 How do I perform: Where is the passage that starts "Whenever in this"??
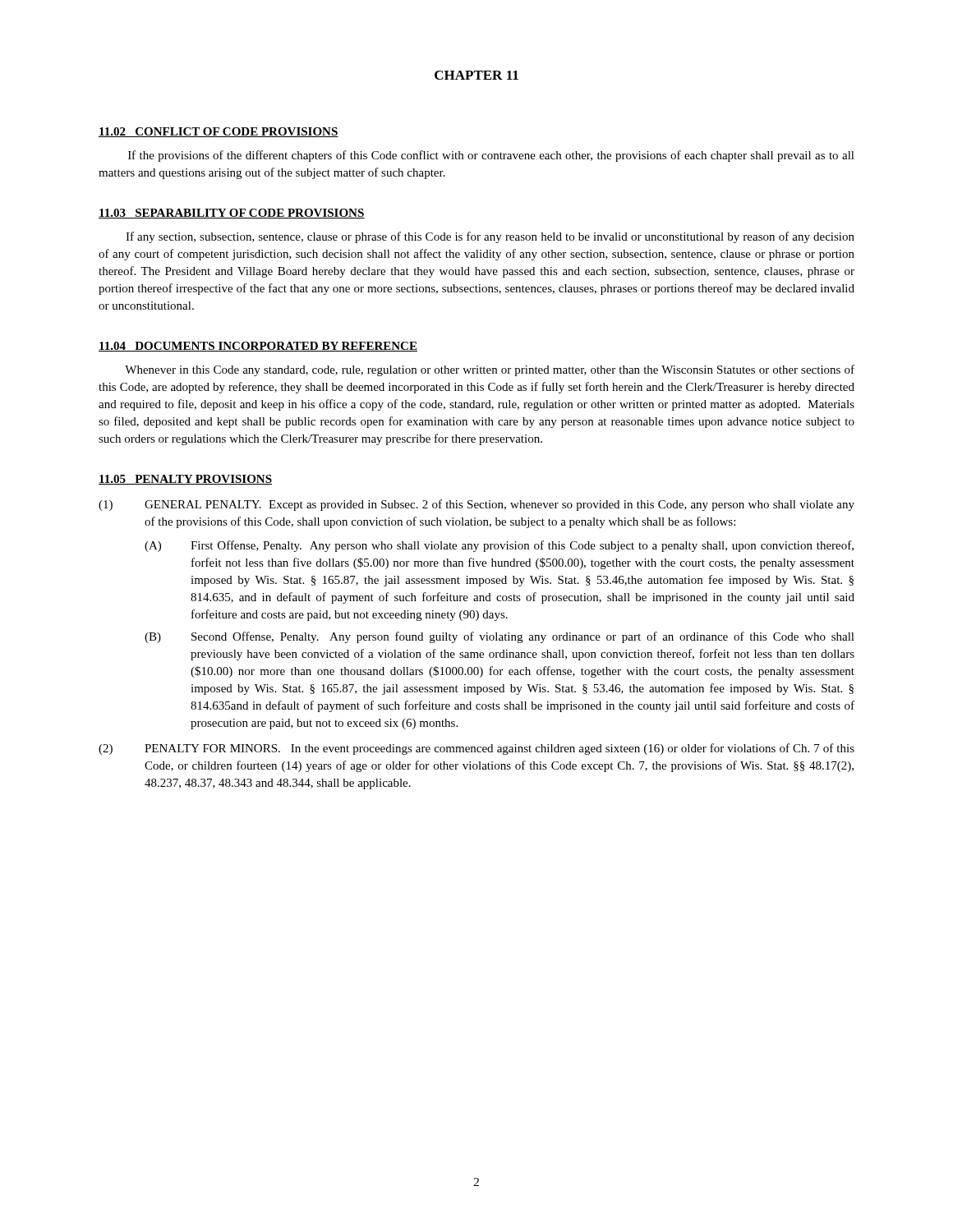476,404
